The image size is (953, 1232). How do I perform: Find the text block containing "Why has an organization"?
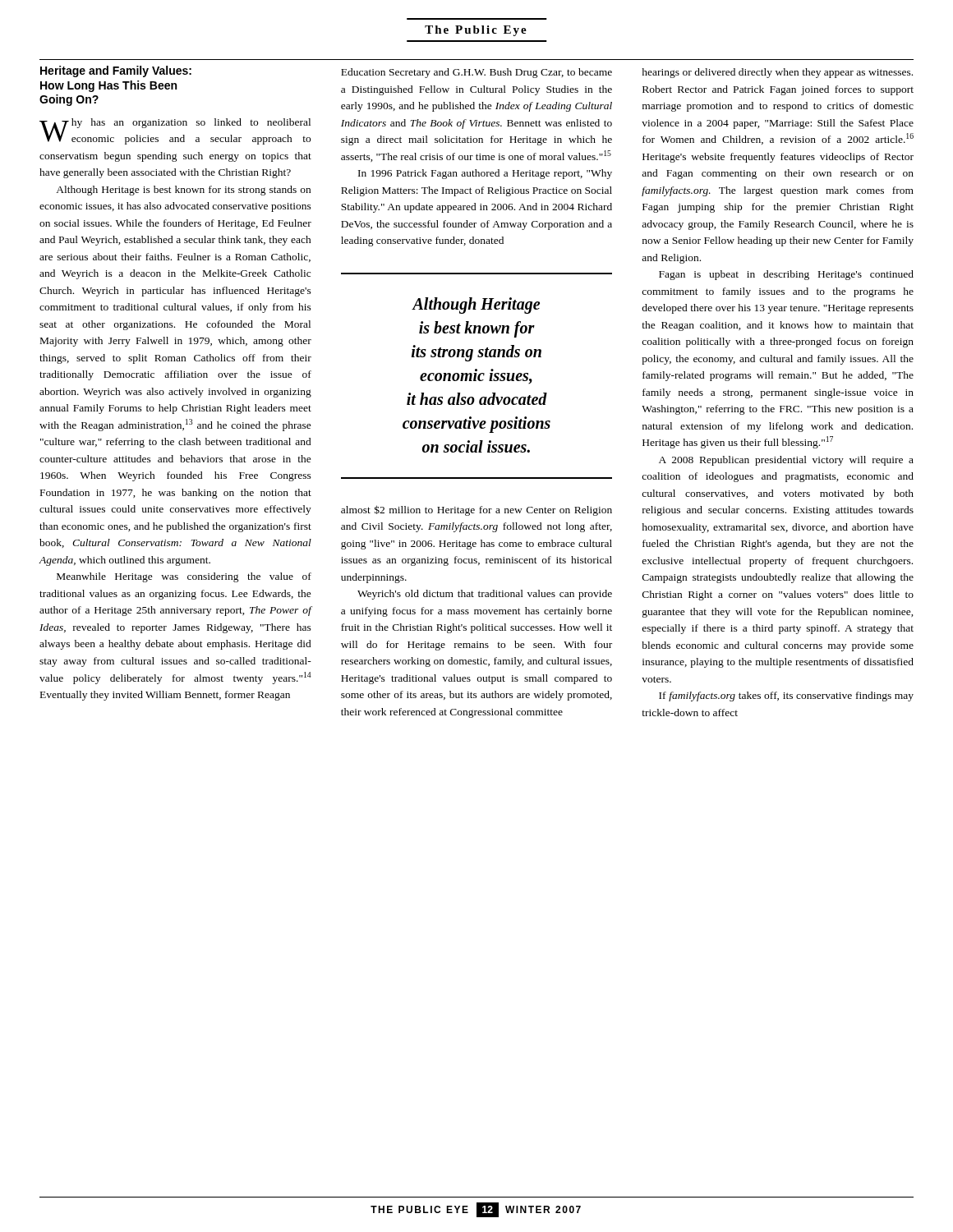coord(175,409)
